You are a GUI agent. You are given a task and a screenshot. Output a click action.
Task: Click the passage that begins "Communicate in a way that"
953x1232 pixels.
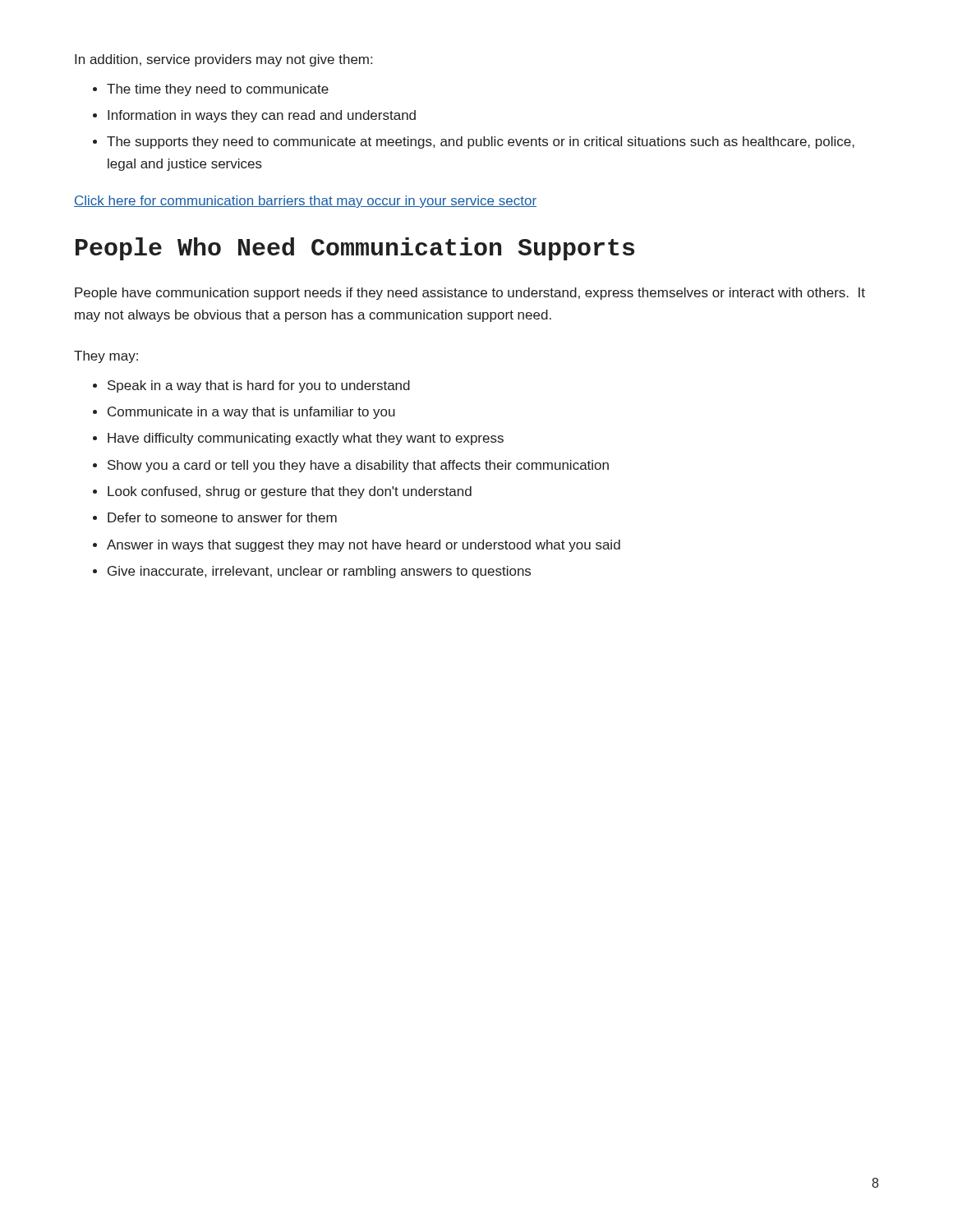pos(251,412)
